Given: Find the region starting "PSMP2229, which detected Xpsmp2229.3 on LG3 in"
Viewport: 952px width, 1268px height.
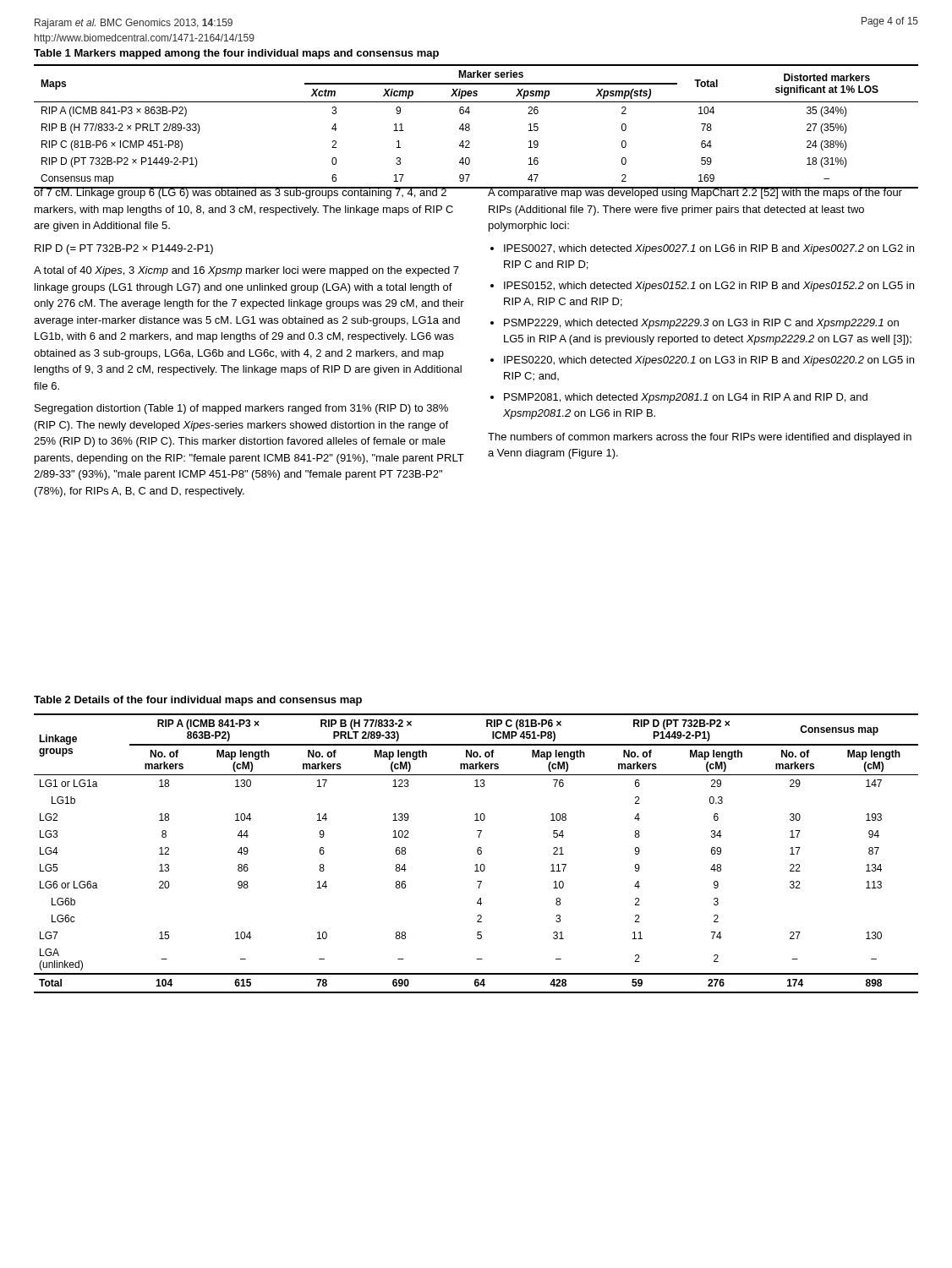Looking at the screenshot, I should point(708,330).
